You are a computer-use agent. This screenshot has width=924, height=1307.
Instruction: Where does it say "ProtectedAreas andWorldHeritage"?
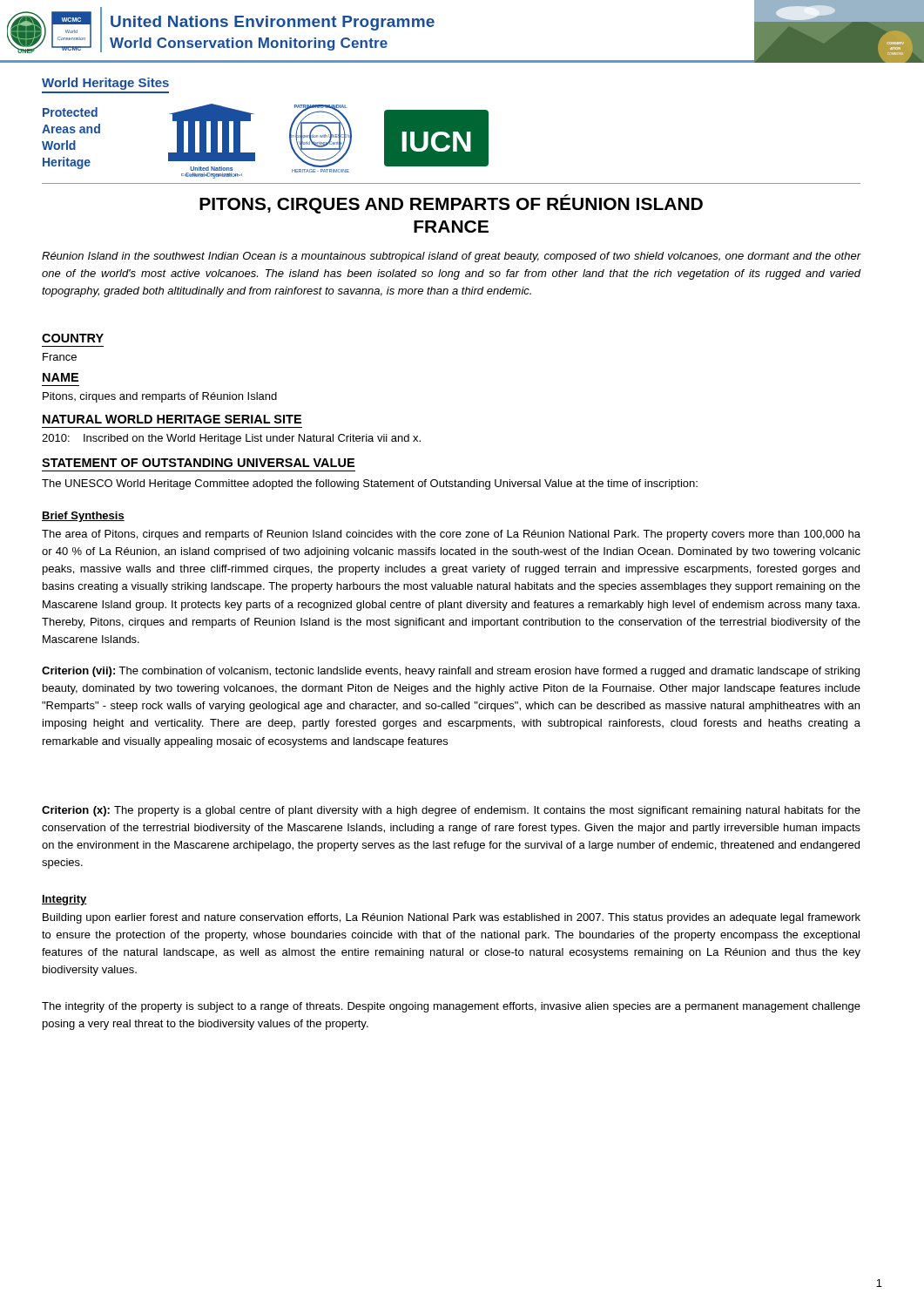point(103,137)
